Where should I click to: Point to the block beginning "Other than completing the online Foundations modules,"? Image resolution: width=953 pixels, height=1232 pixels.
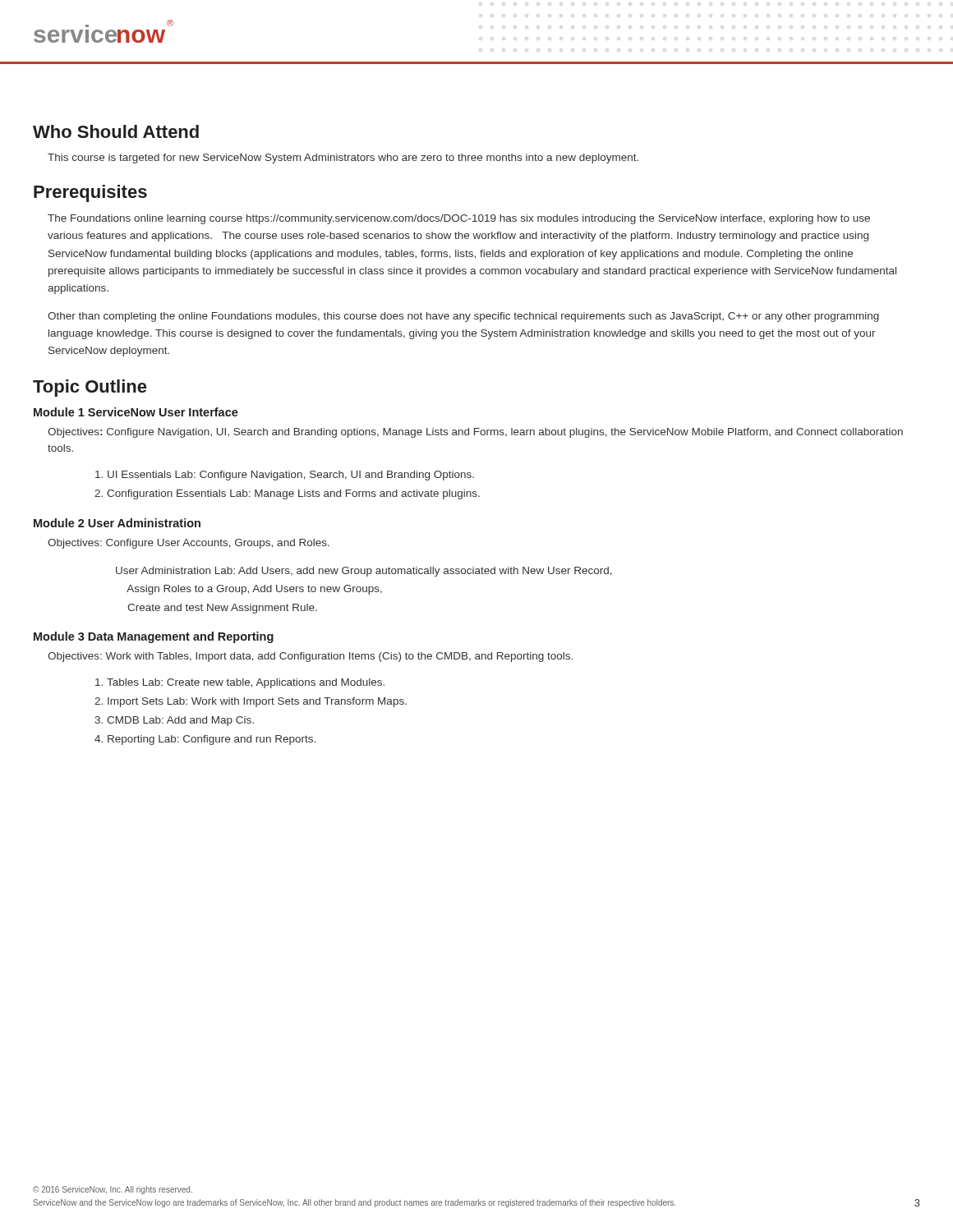click(x=463, y=333)
